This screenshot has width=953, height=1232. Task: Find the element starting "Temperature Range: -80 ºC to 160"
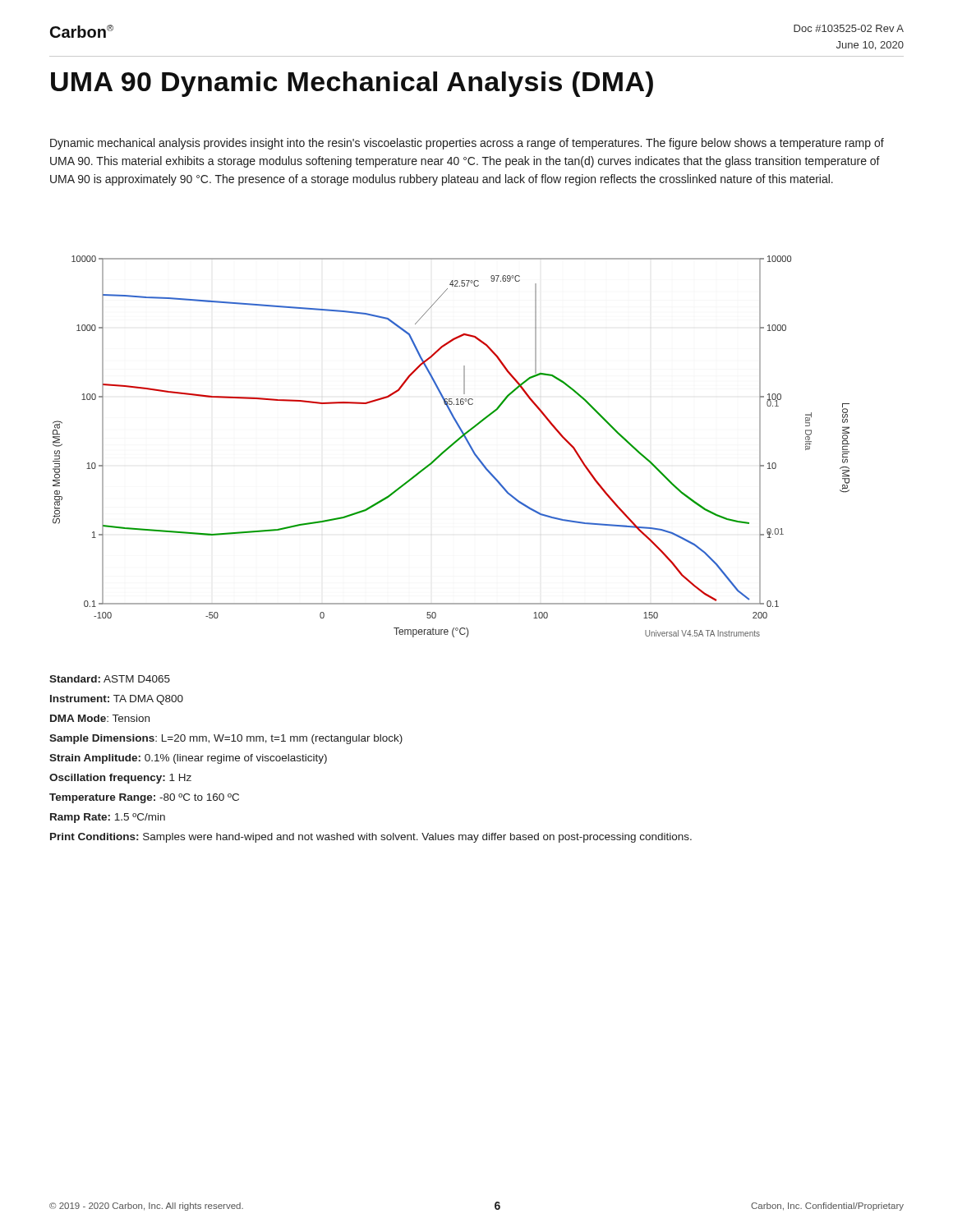tap(144, 797)
